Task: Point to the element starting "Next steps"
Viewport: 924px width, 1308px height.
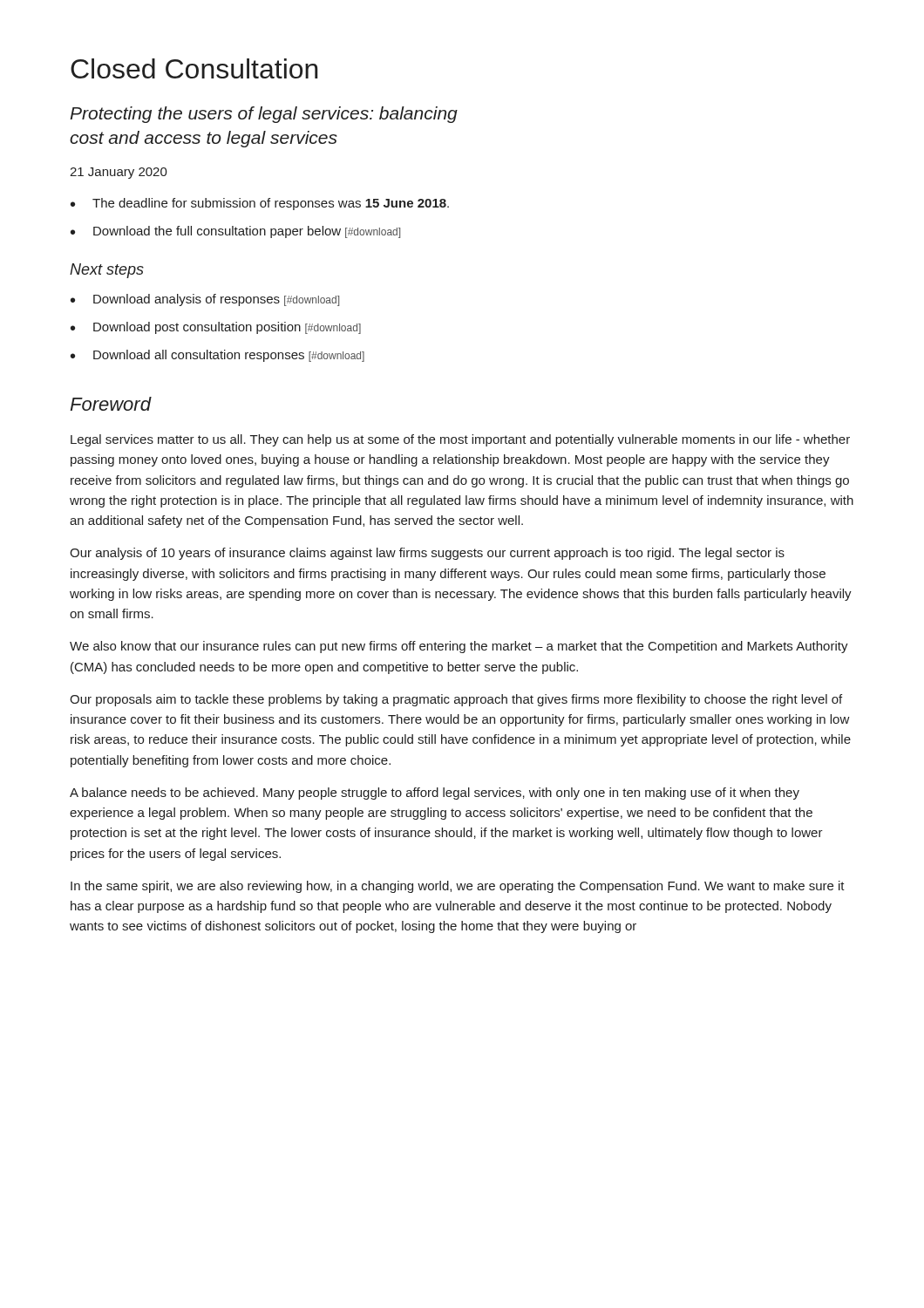Action: pos(107,270)
